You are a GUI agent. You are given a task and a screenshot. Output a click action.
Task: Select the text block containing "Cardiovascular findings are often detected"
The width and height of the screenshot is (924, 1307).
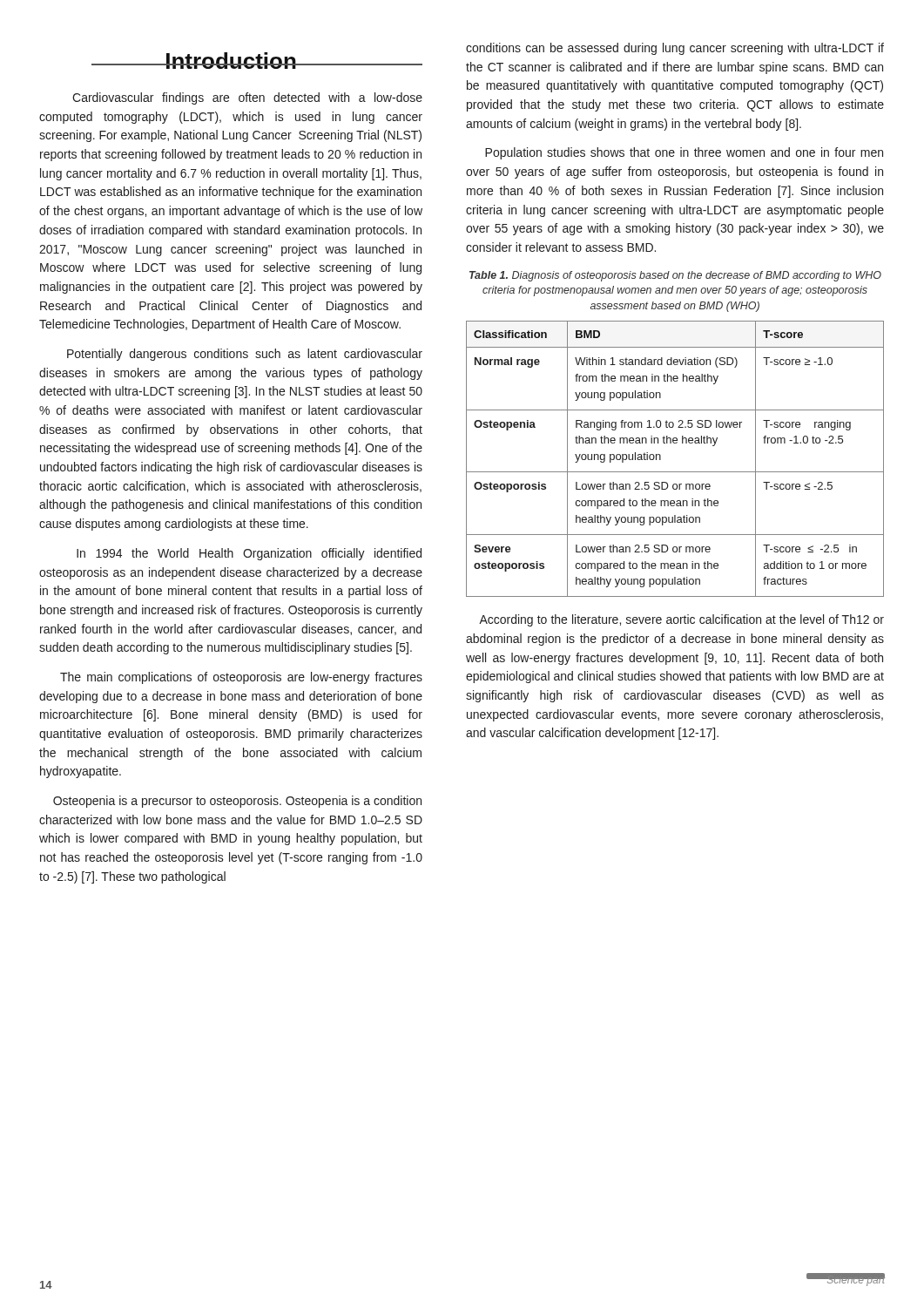tap(231, 211)
